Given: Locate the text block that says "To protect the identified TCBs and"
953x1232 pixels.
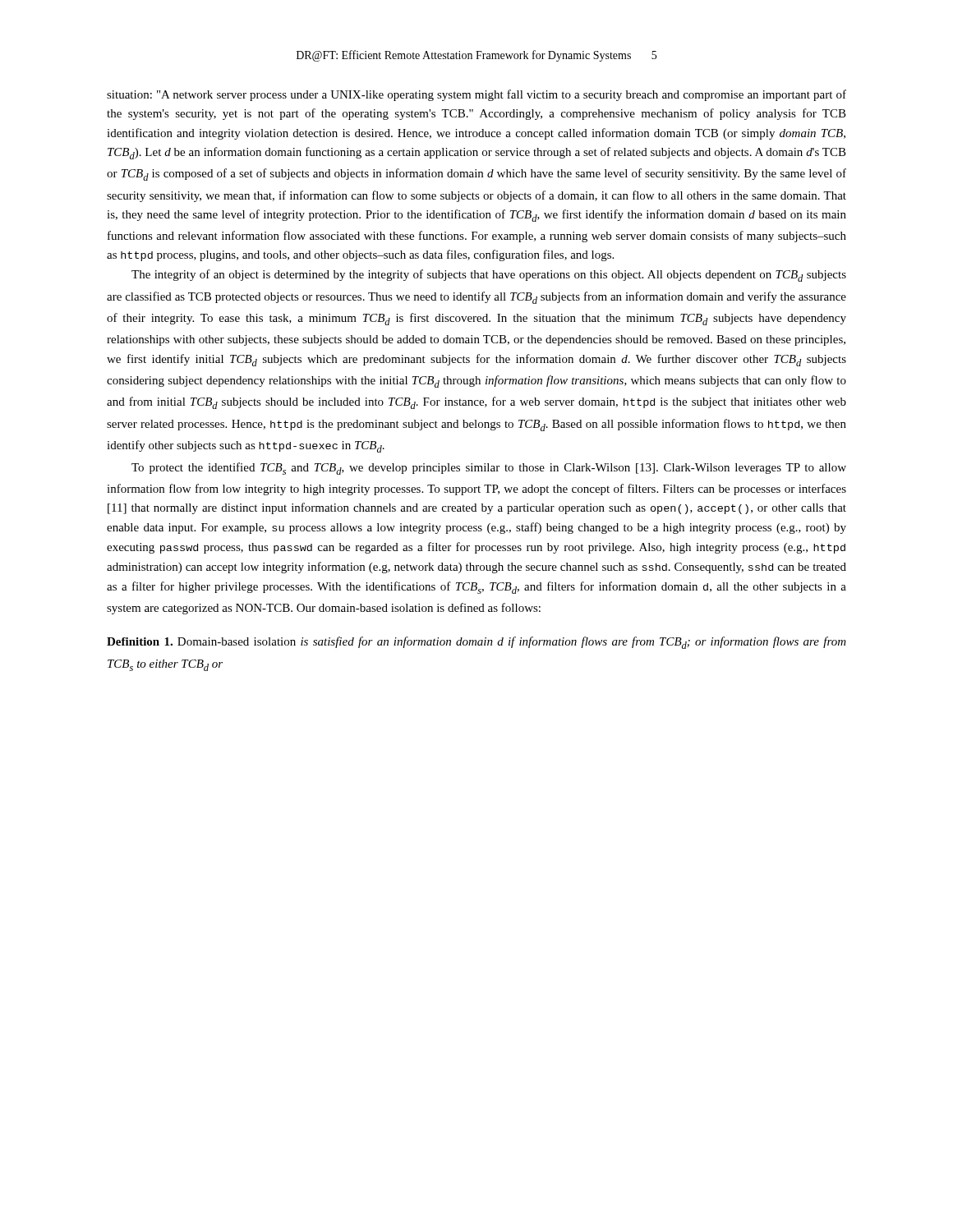Looking at the screenshot, I should (x=476, y=538).
